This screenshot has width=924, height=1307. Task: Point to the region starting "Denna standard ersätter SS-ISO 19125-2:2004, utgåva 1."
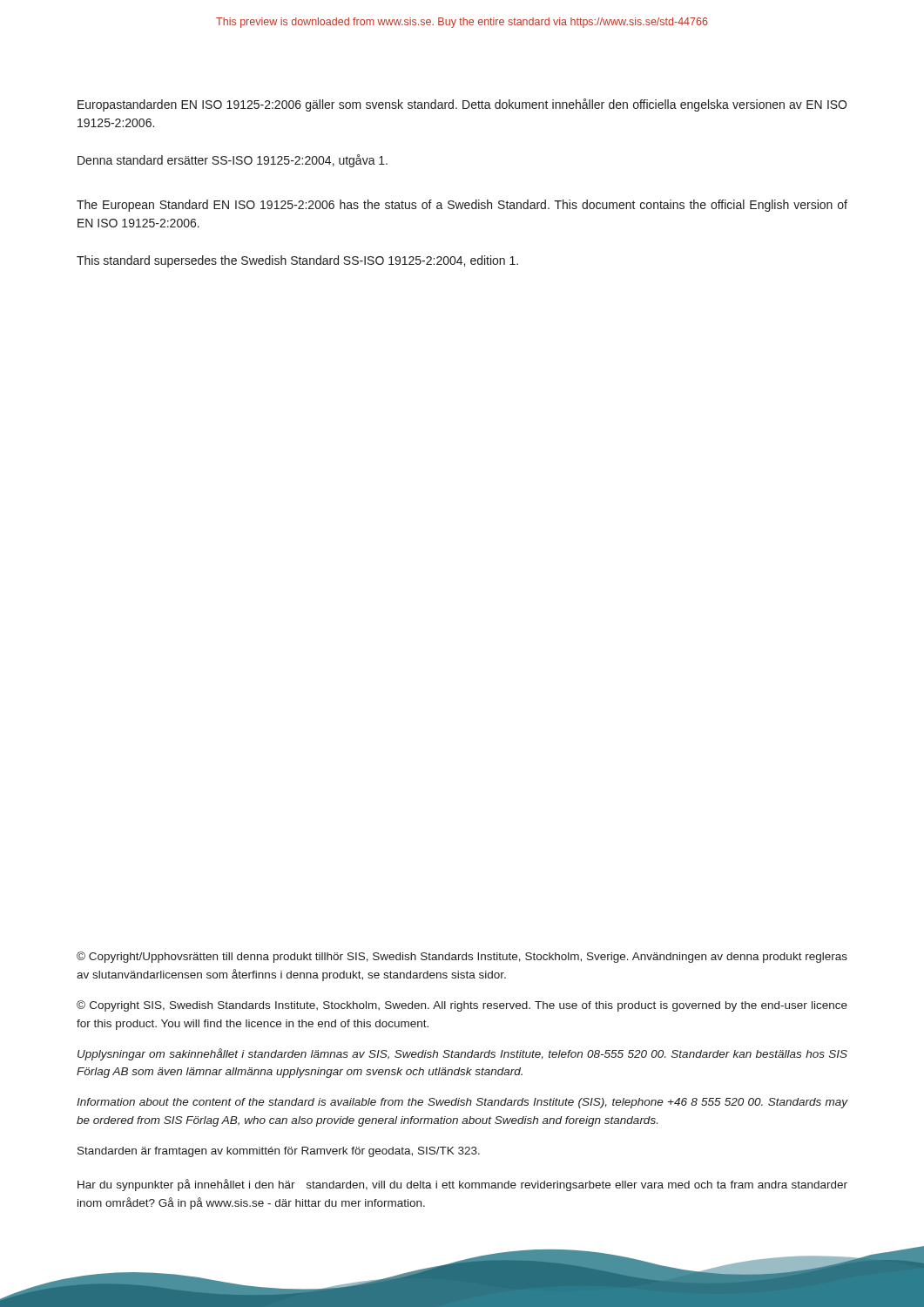[x=233, y=160]
